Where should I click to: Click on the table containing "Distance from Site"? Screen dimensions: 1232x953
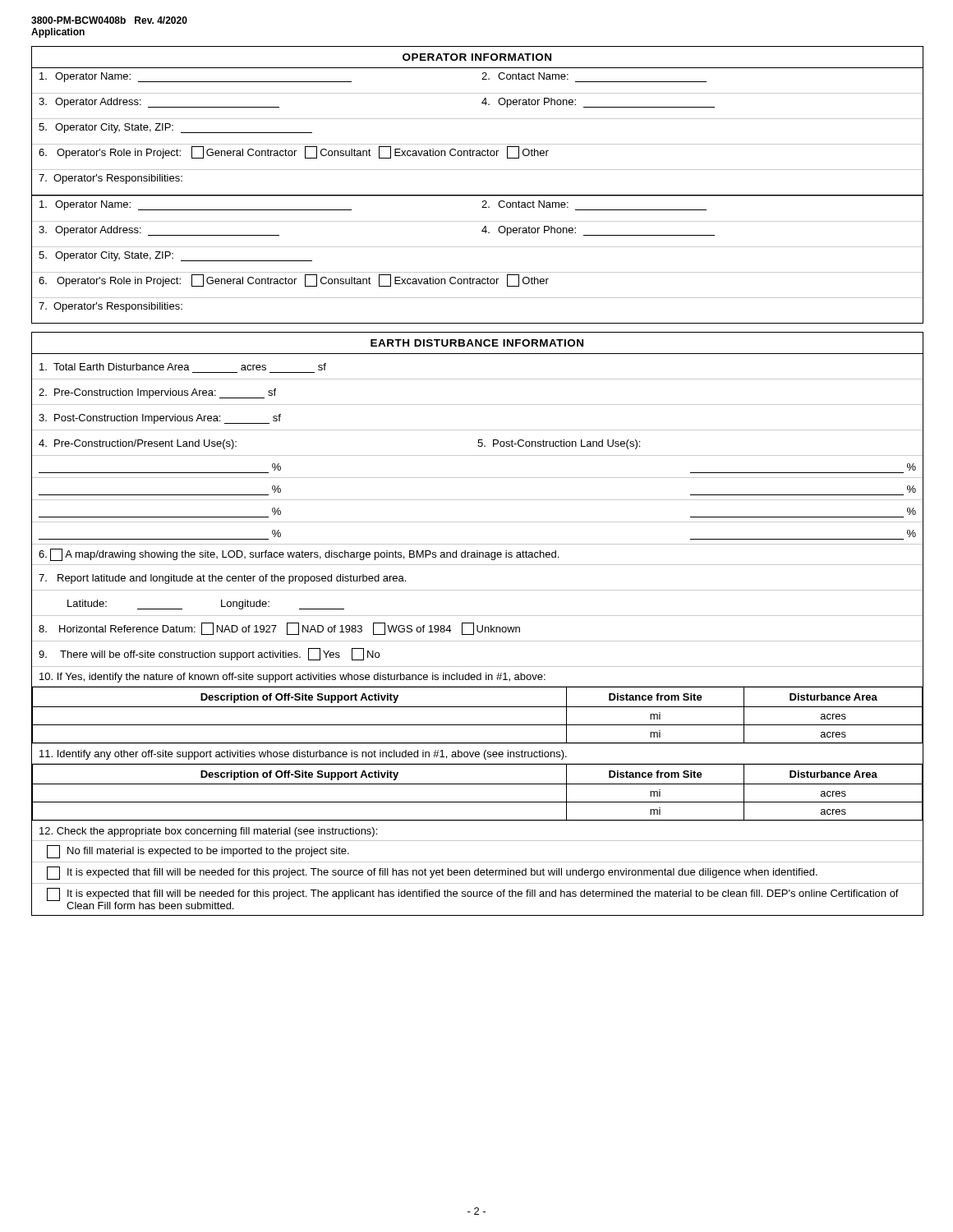pyautogui.click(x=477, y=624)
